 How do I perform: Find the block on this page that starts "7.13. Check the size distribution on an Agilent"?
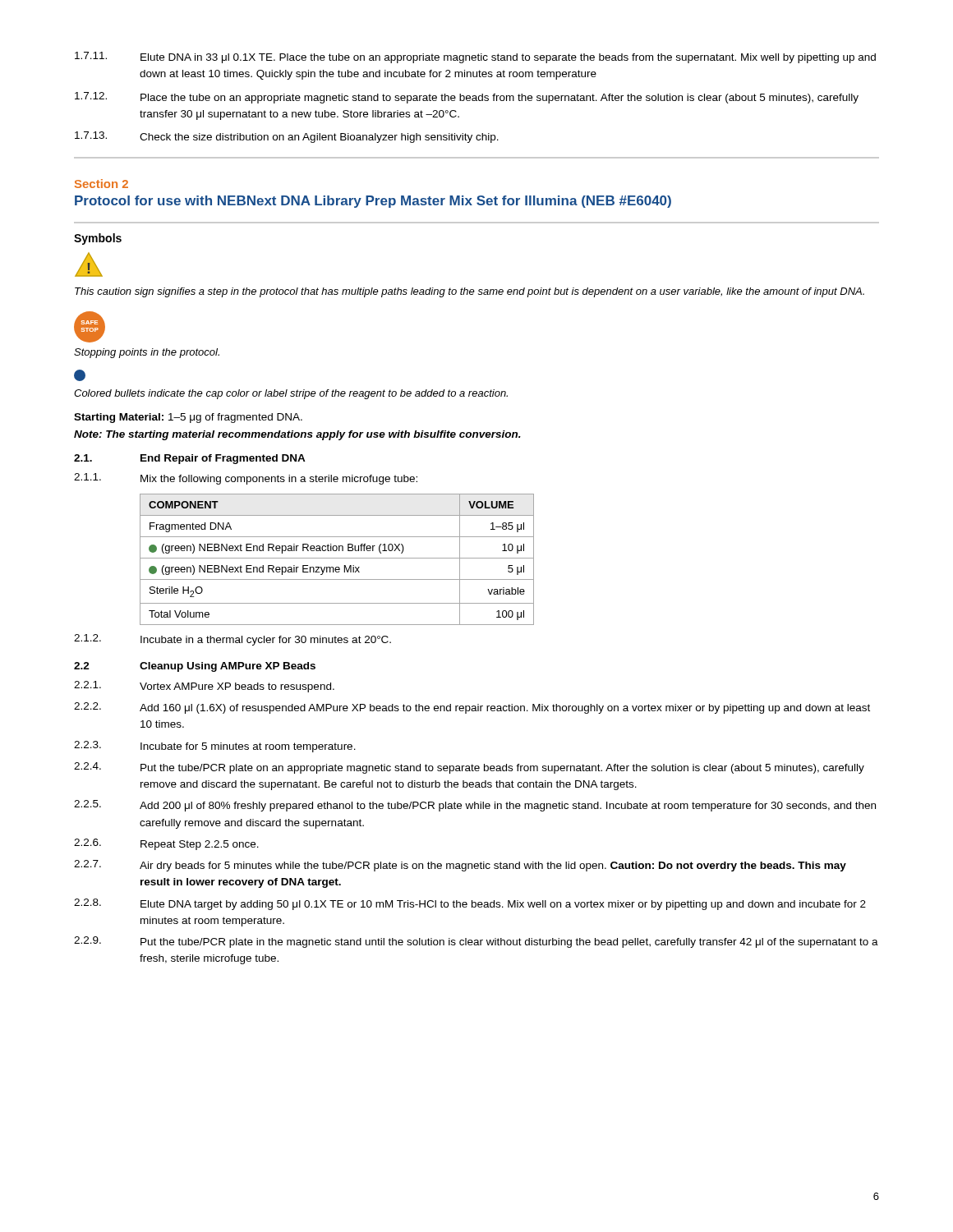[476, 137]
